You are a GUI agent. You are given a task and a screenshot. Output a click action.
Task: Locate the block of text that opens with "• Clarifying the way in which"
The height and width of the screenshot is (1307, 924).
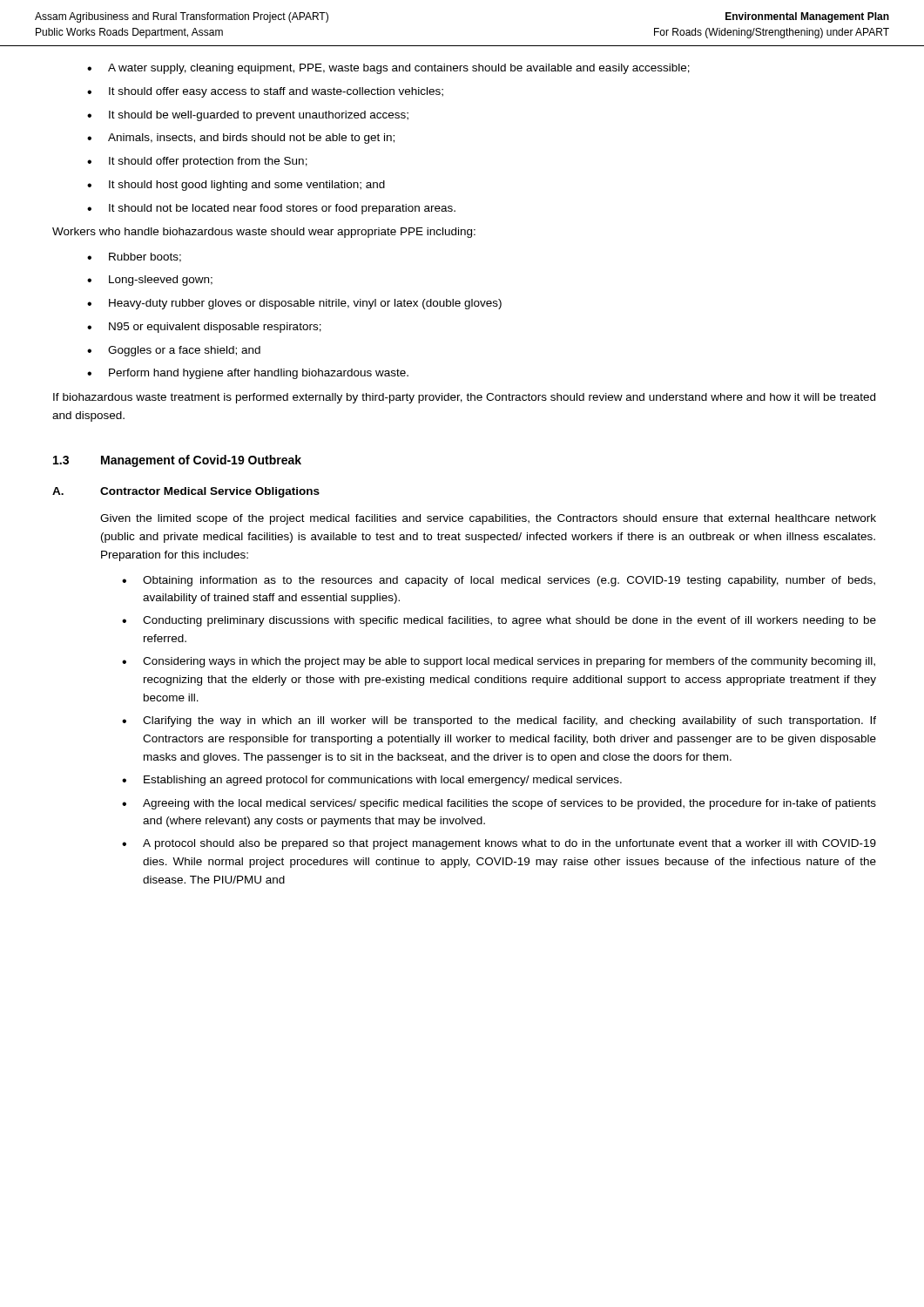[499, 739]
